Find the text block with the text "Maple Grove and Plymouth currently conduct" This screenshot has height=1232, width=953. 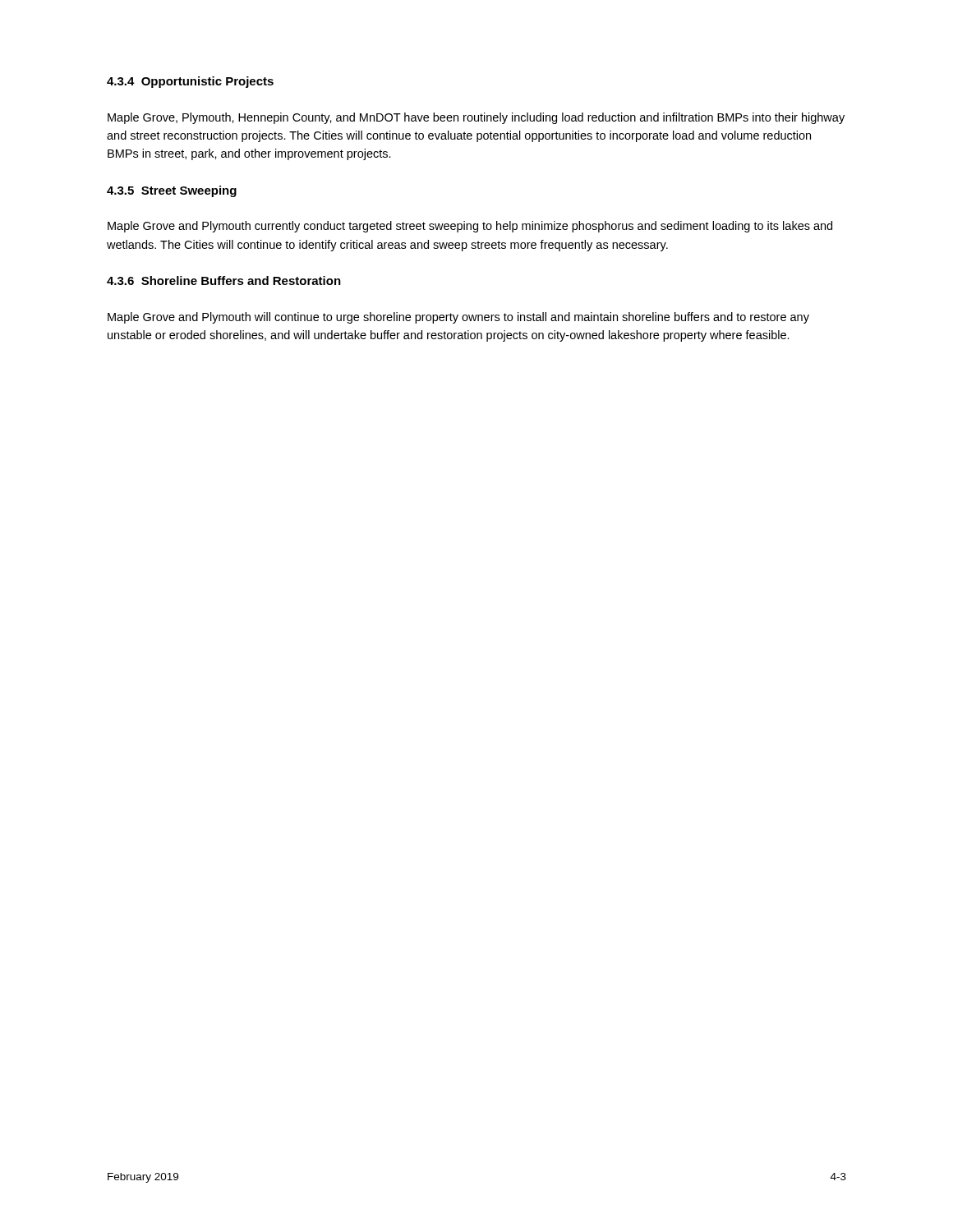click(x=476, y=236)
